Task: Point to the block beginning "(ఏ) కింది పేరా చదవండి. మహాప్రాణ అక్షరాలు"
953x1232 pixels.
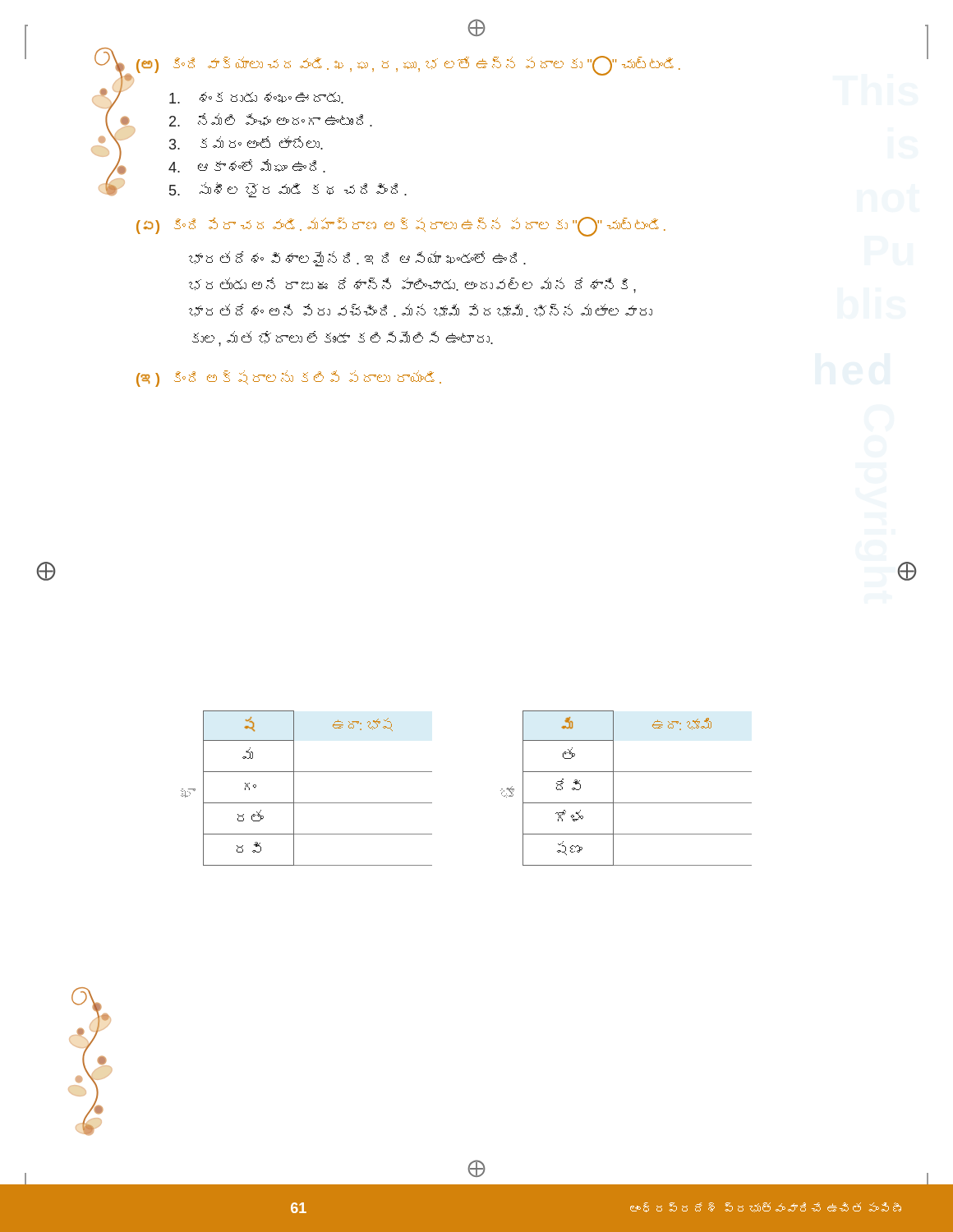Action: point(401,226)
